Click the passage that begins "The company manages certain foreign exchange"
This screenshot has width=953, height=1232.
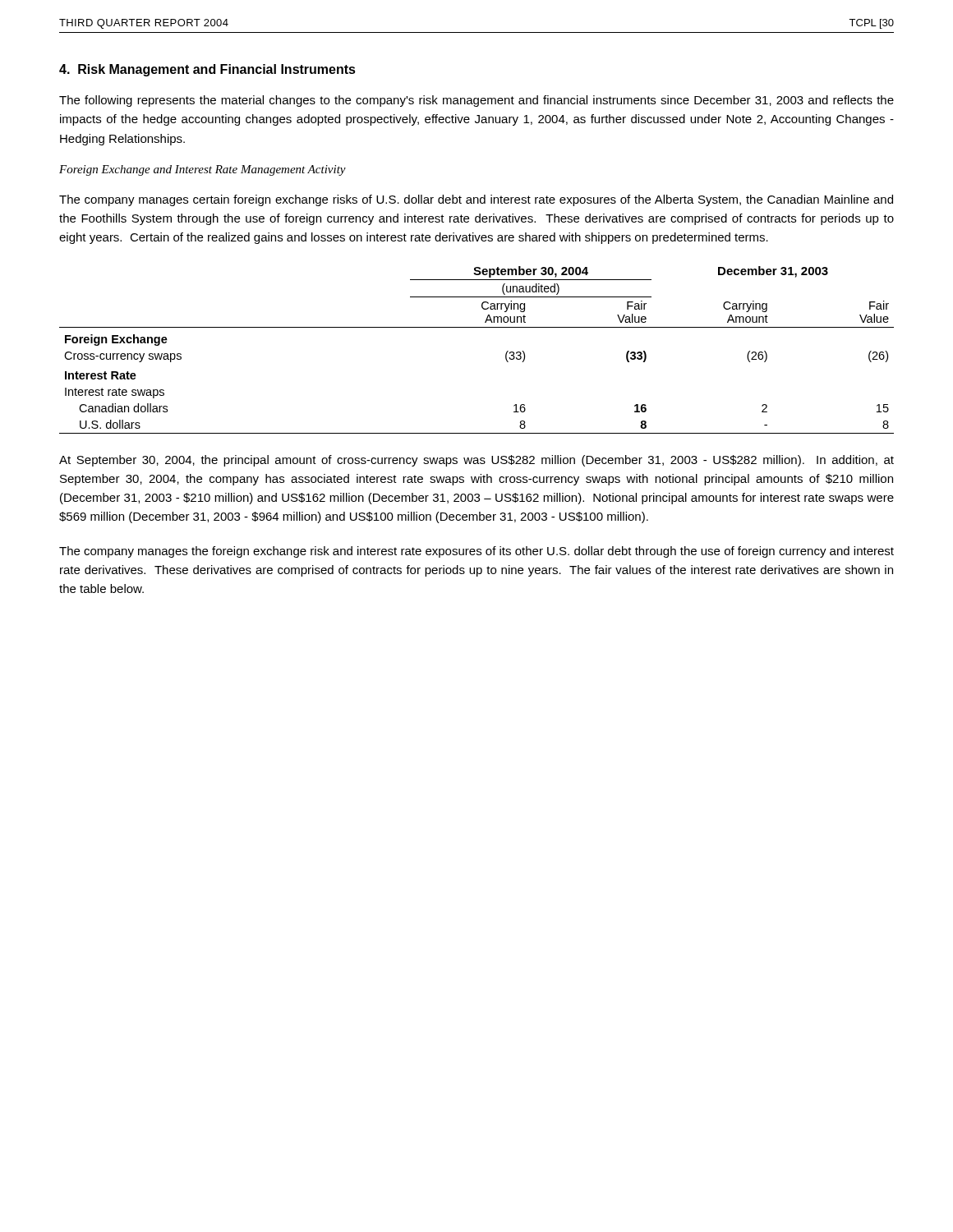[x=476, y=218]
